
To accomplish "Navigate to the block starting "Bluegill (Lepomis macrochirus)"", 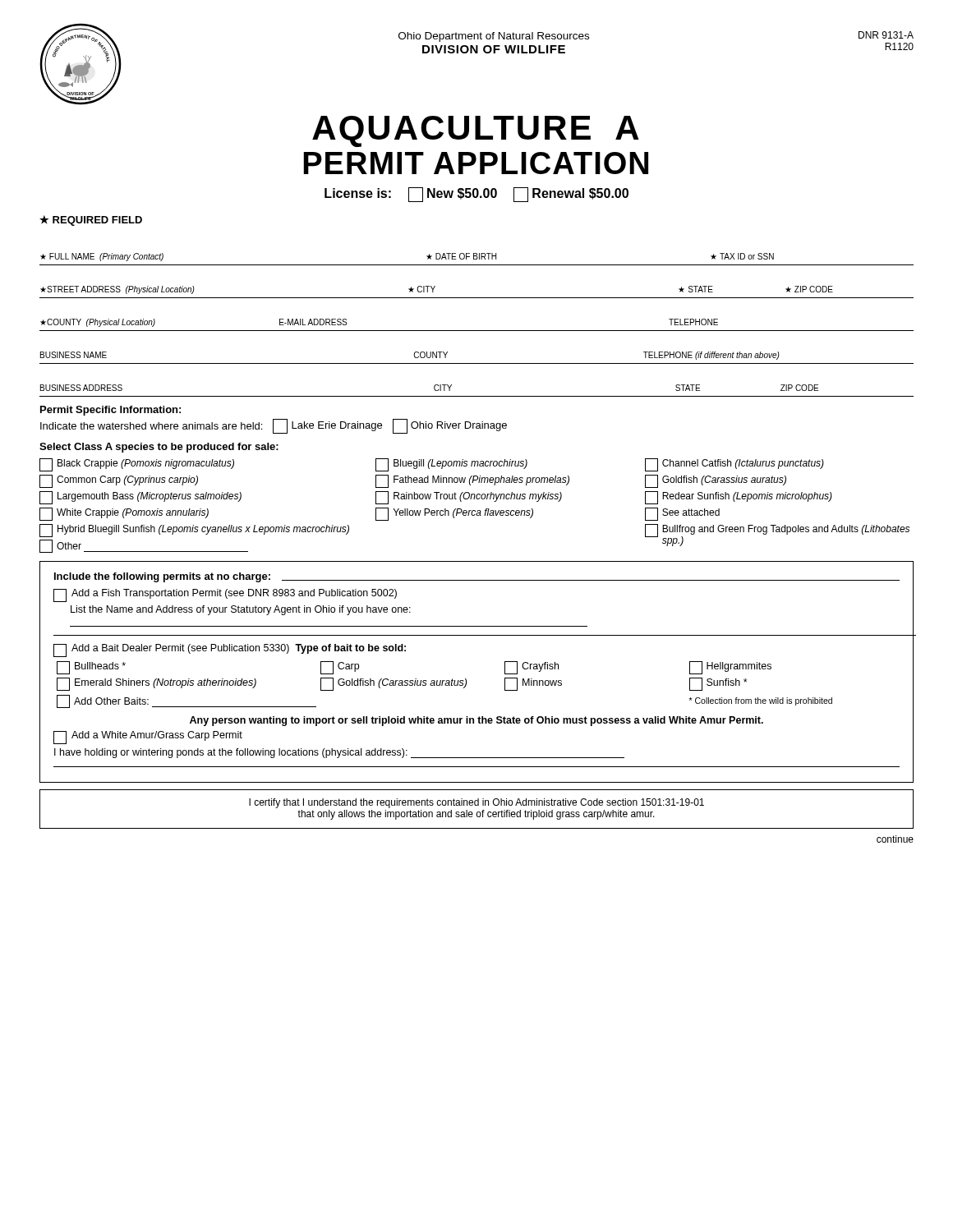I will pyautogui.click(x=452, y=464).
